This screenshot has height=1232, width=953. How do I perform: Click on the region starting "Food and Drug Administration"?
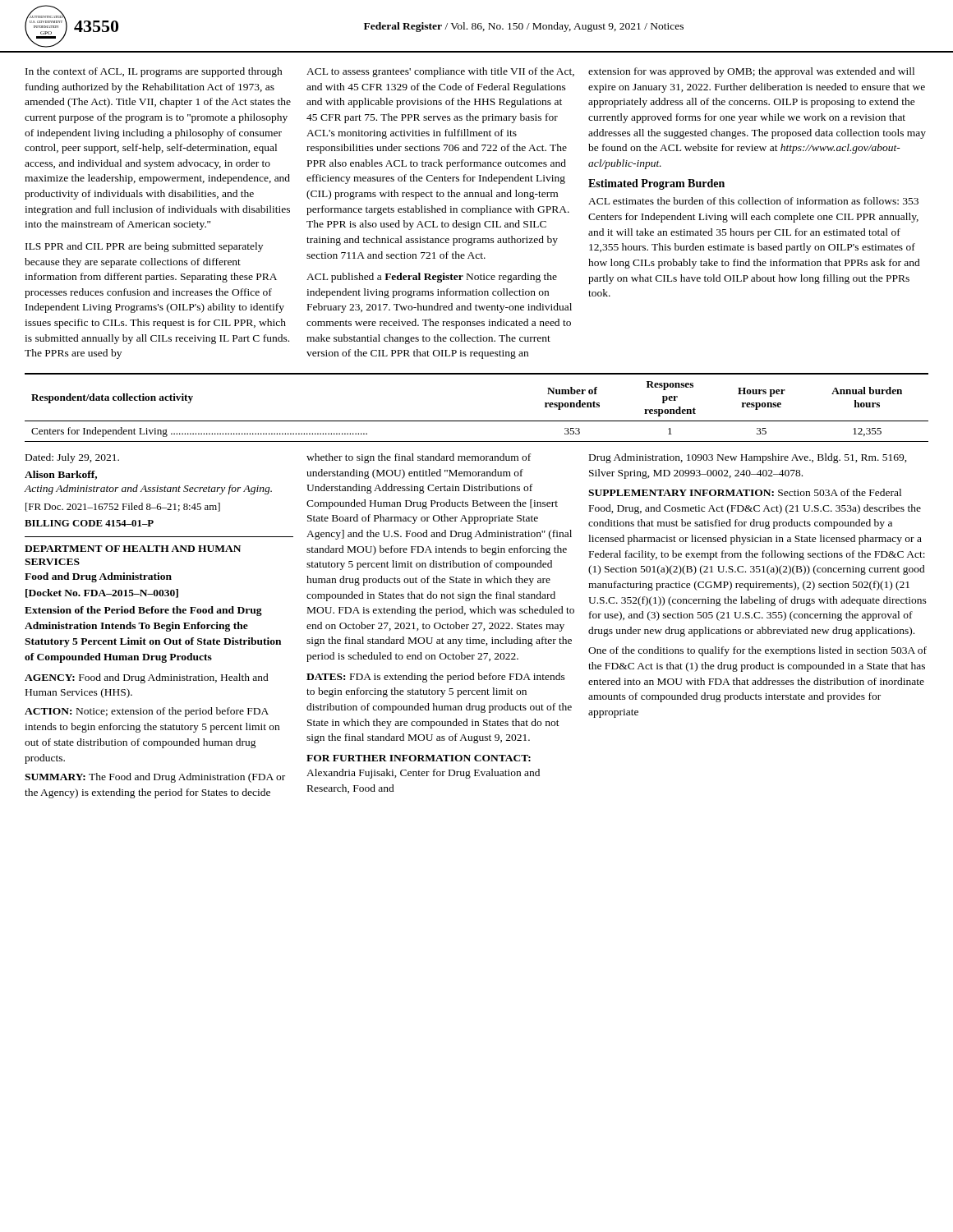[98, 576]
